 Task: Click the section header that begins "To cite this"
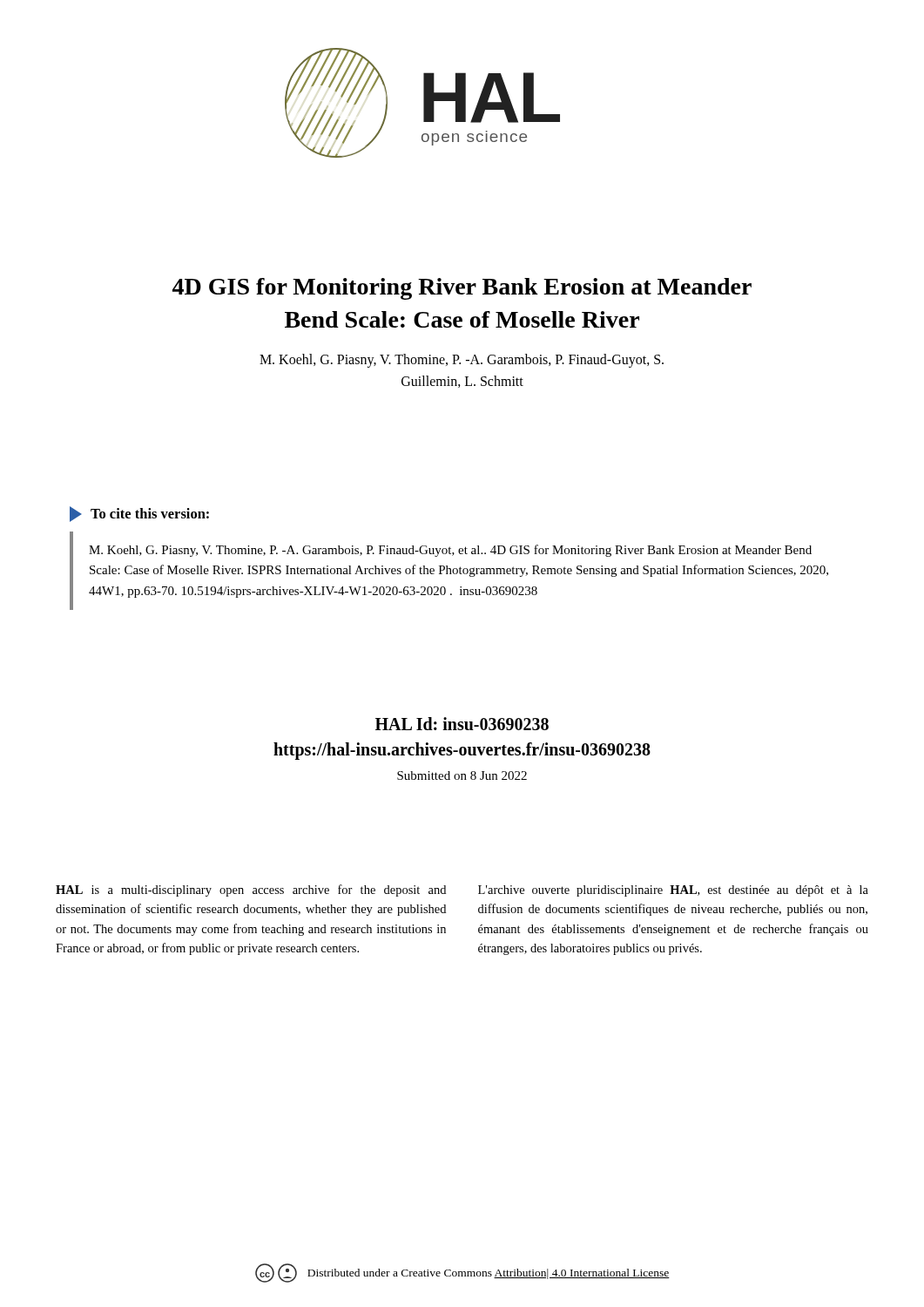140,514
